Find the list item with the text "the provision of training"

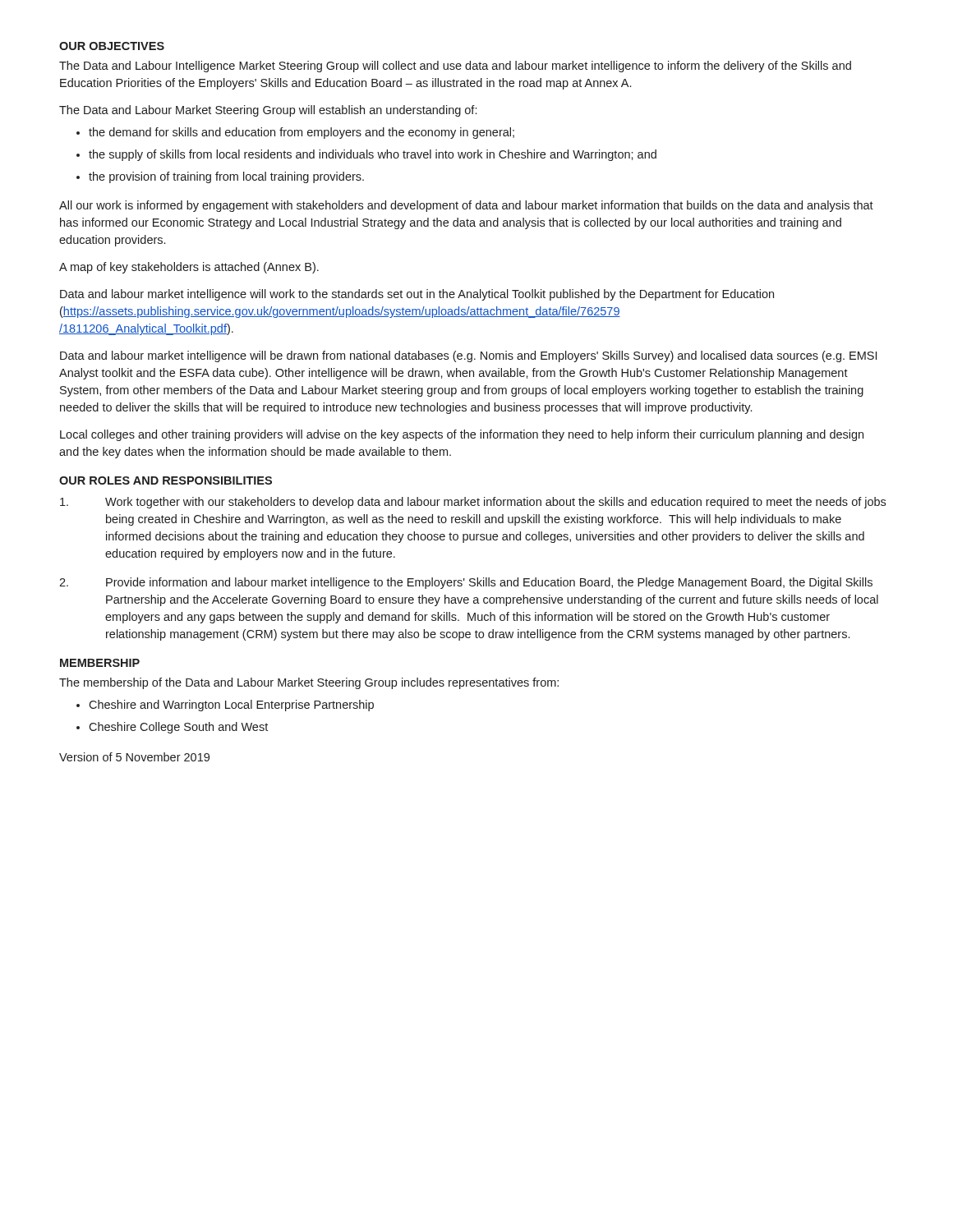227,177
